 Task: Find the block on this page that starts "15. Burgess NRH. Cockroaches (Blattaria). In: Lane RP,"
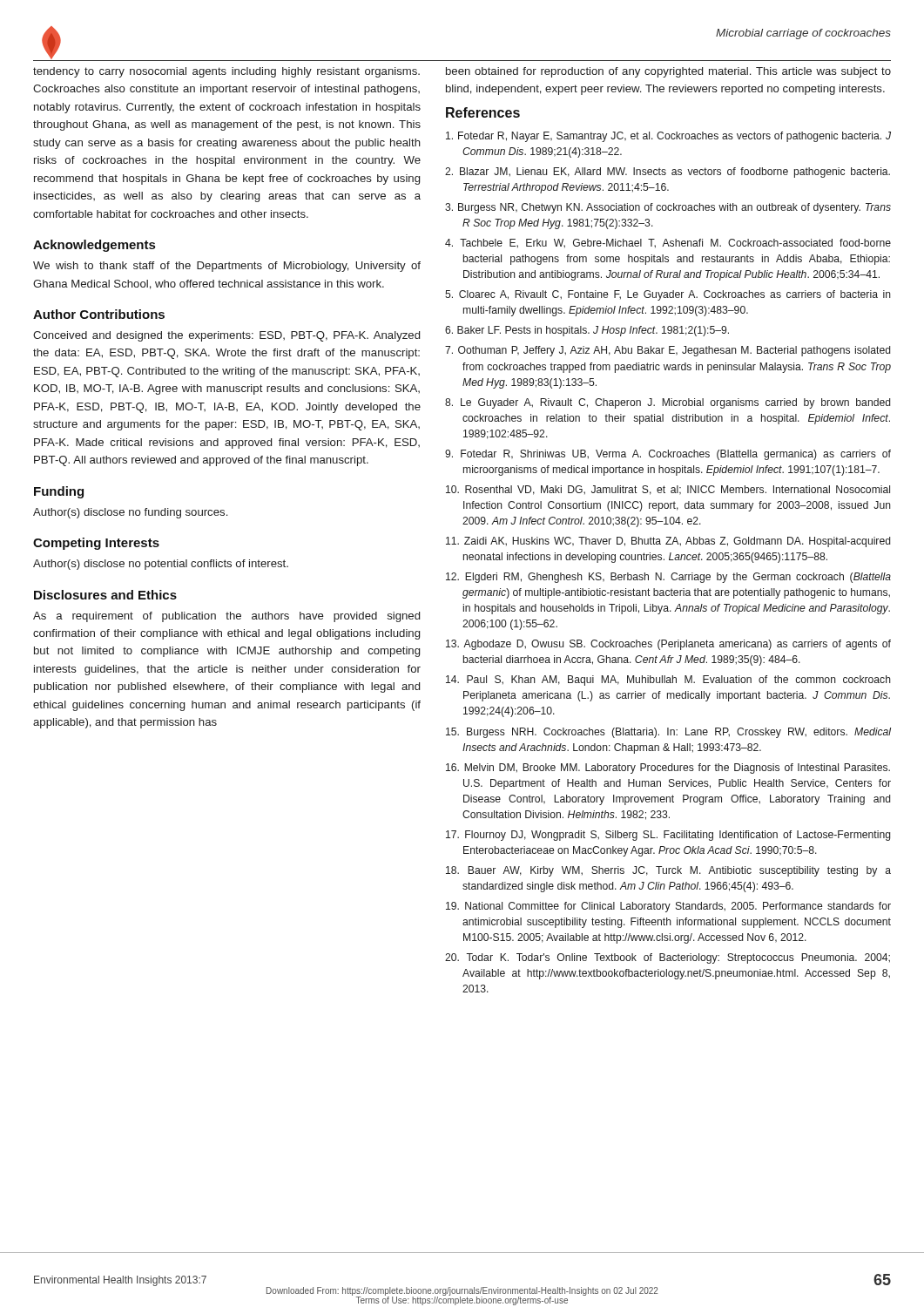[668, 739]
